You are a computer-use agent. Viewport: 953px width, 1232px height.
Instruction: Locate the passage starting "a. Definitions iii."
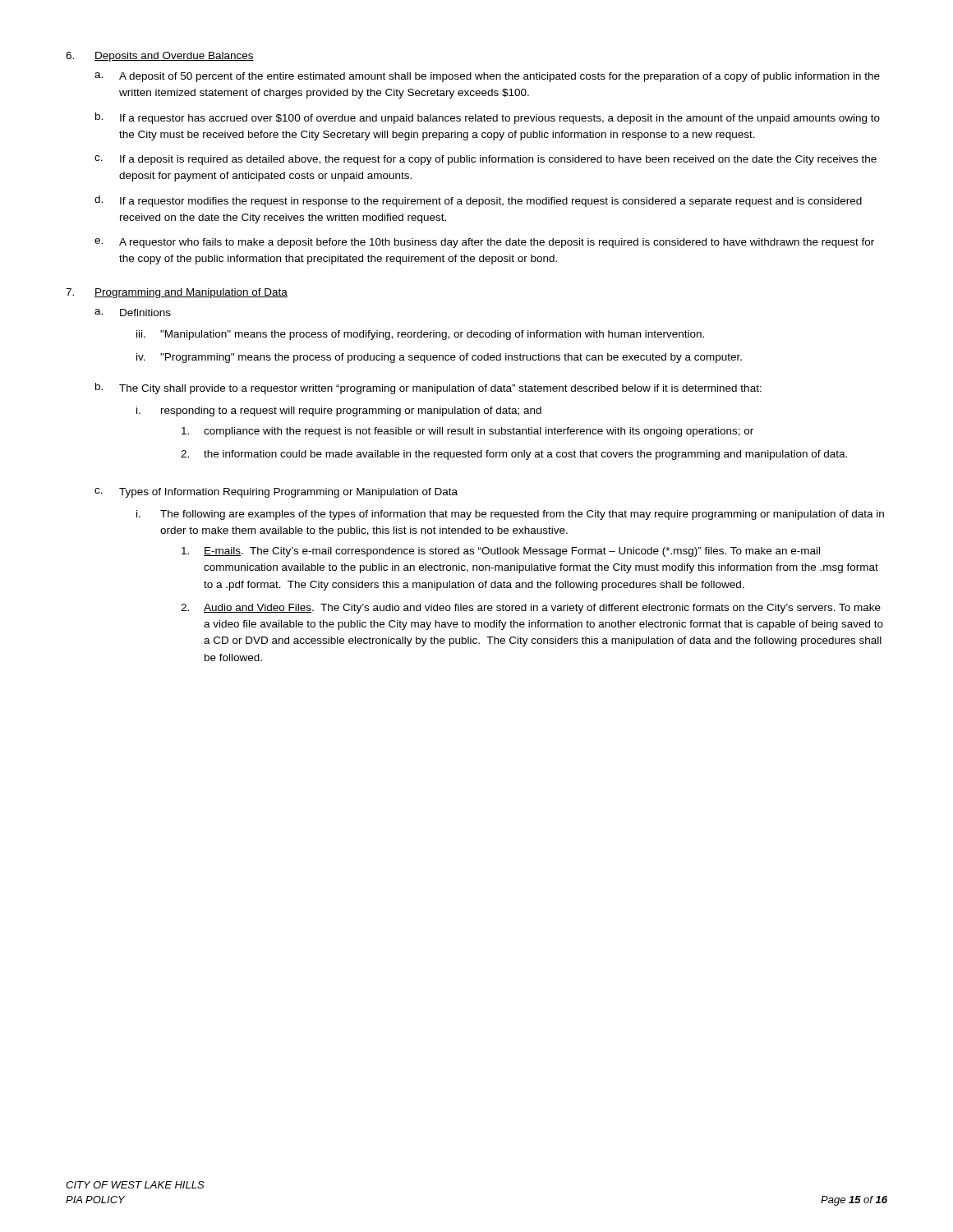[x=491, y=338]
